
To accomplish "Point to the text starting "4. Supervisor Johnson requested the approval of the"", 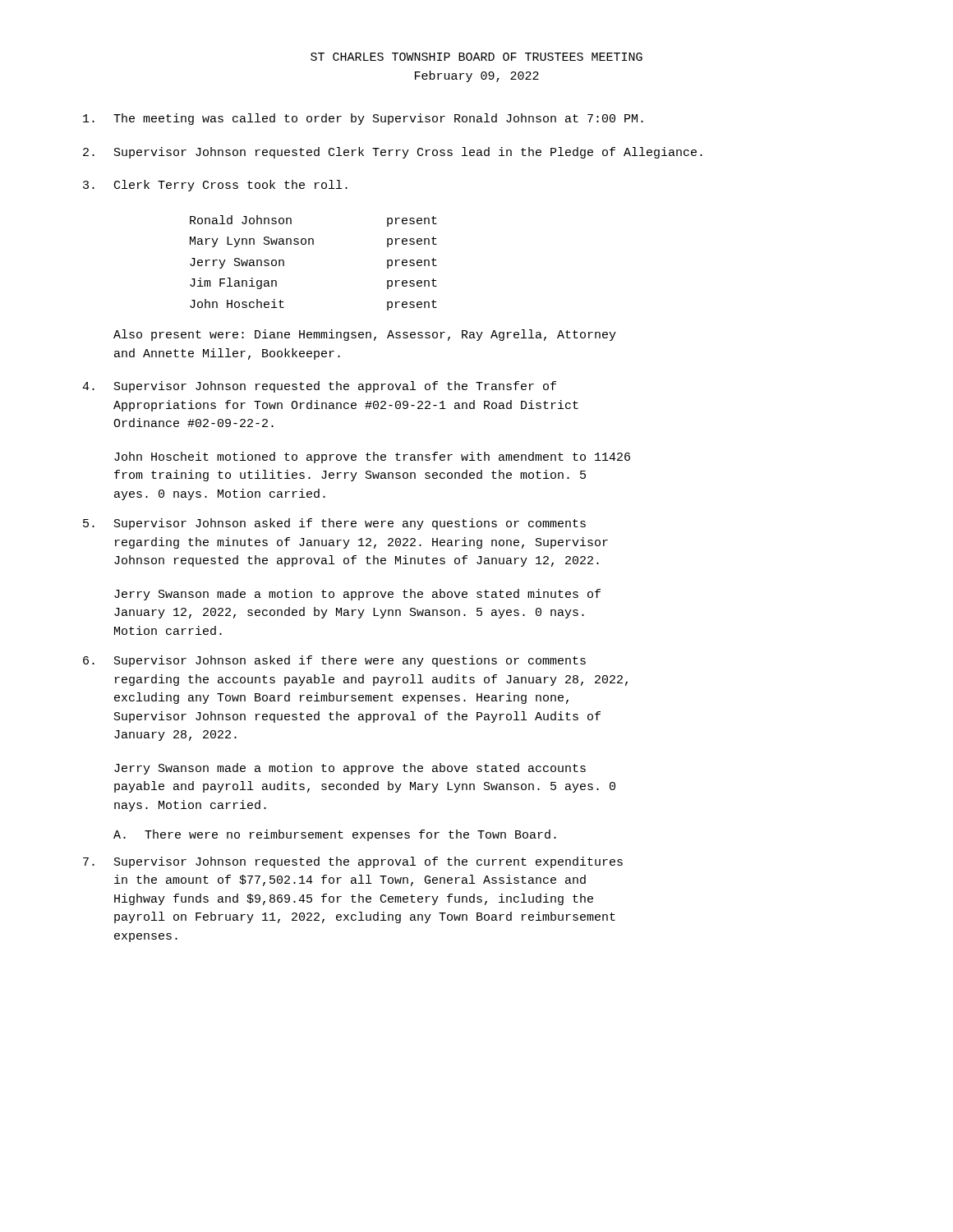I will pyautogui.click(x=476, y=406).
